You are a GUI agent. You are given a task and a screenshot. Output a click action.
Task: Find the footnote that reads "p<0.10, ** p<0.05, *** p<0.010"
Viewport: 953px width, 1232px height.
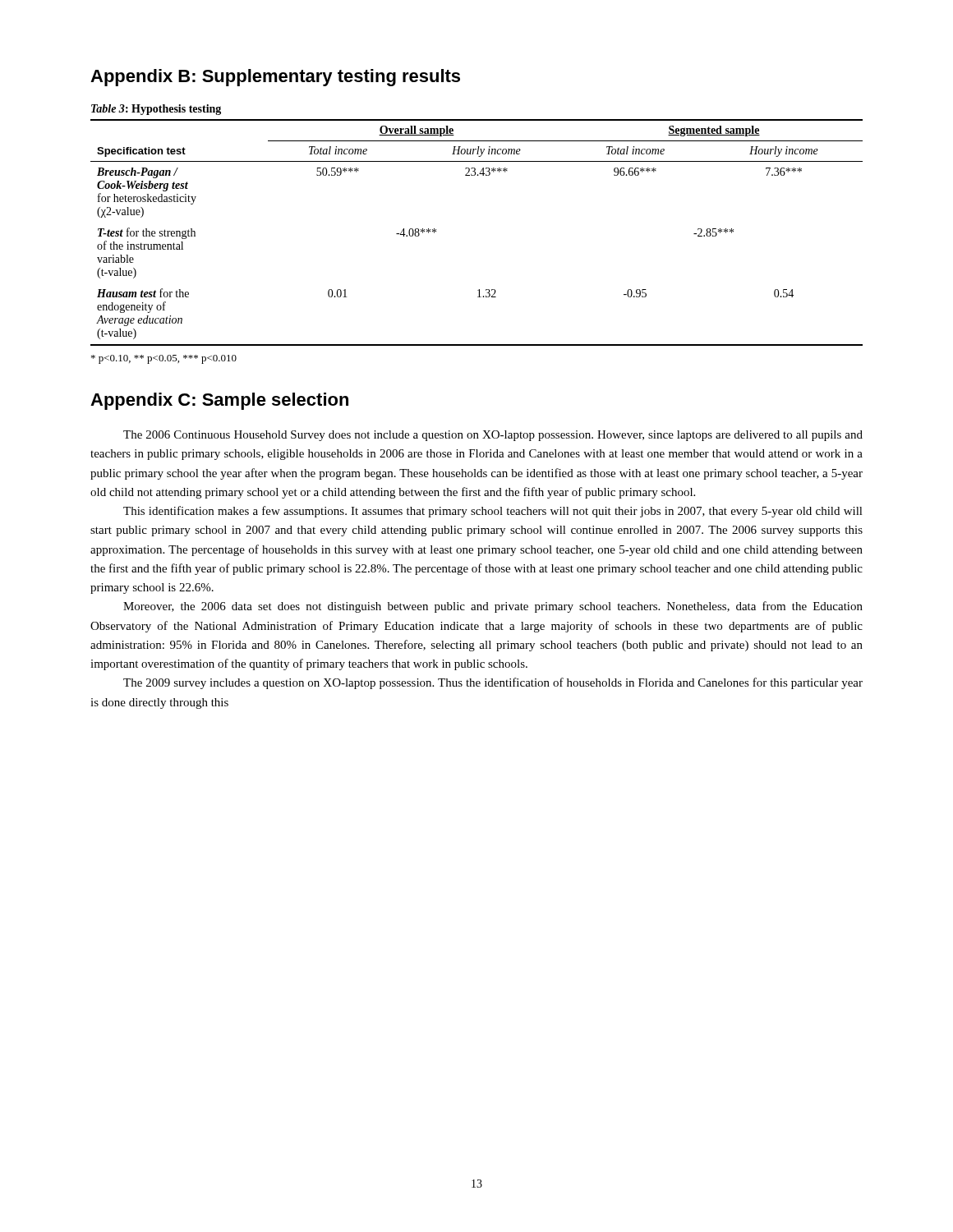click(163, 358)
